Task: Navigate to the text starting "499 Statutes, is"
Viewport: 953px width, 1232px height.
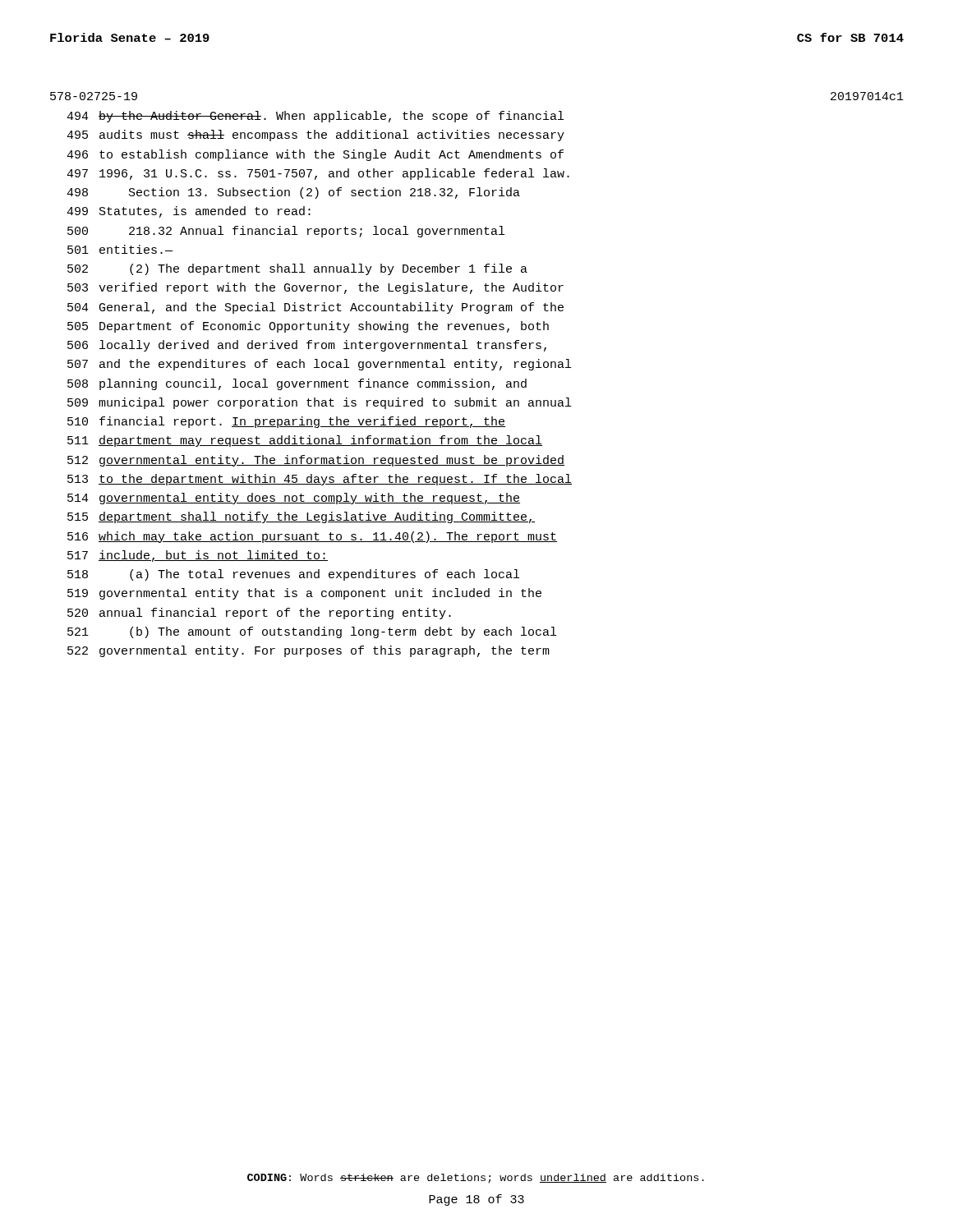Action: [189, 212]
